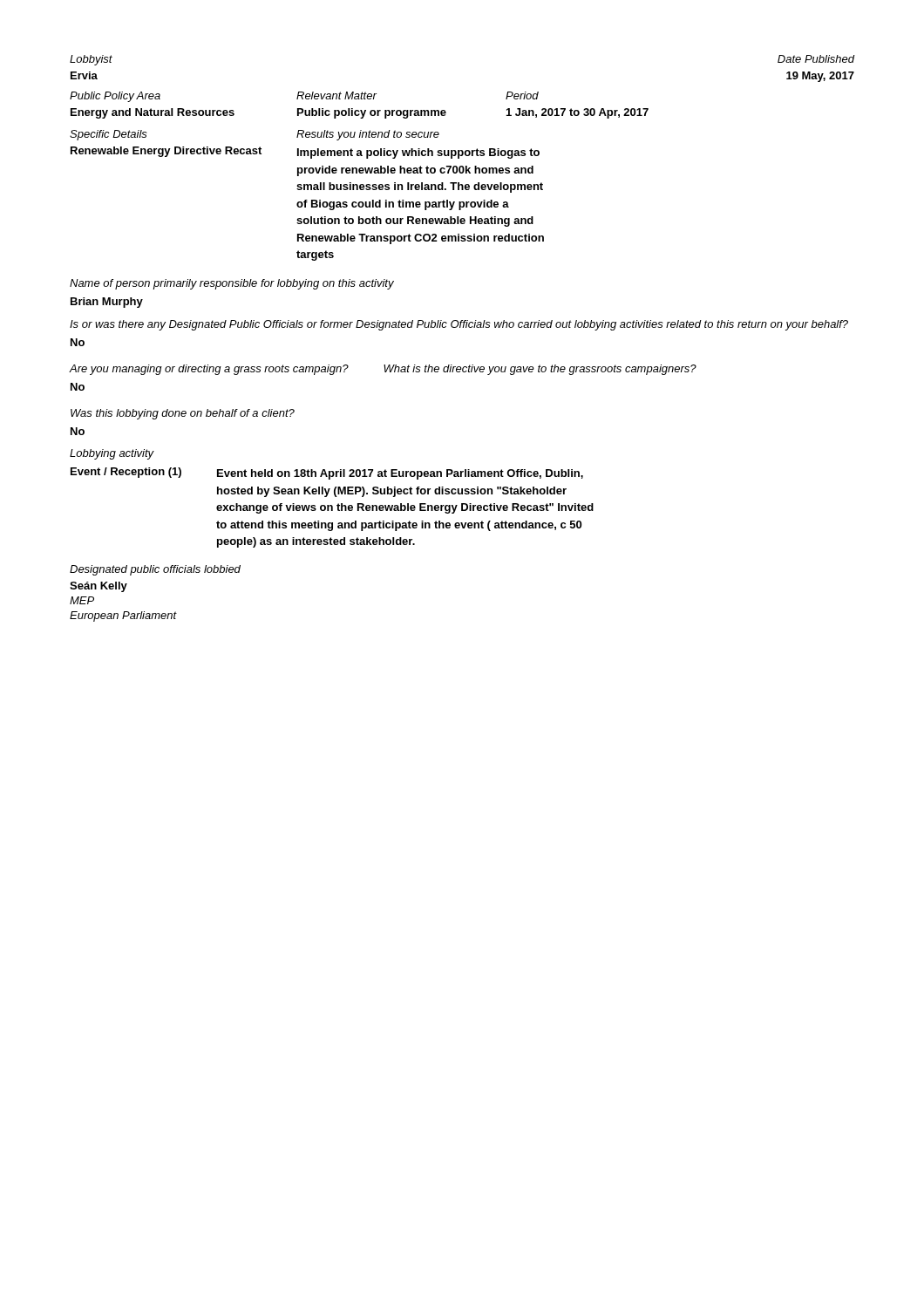Image resolution: width=924 pixels, height=1308 pixels.
Task: Locate the block of text that opens with "Energy and Natural"
Action: point(359,112)
